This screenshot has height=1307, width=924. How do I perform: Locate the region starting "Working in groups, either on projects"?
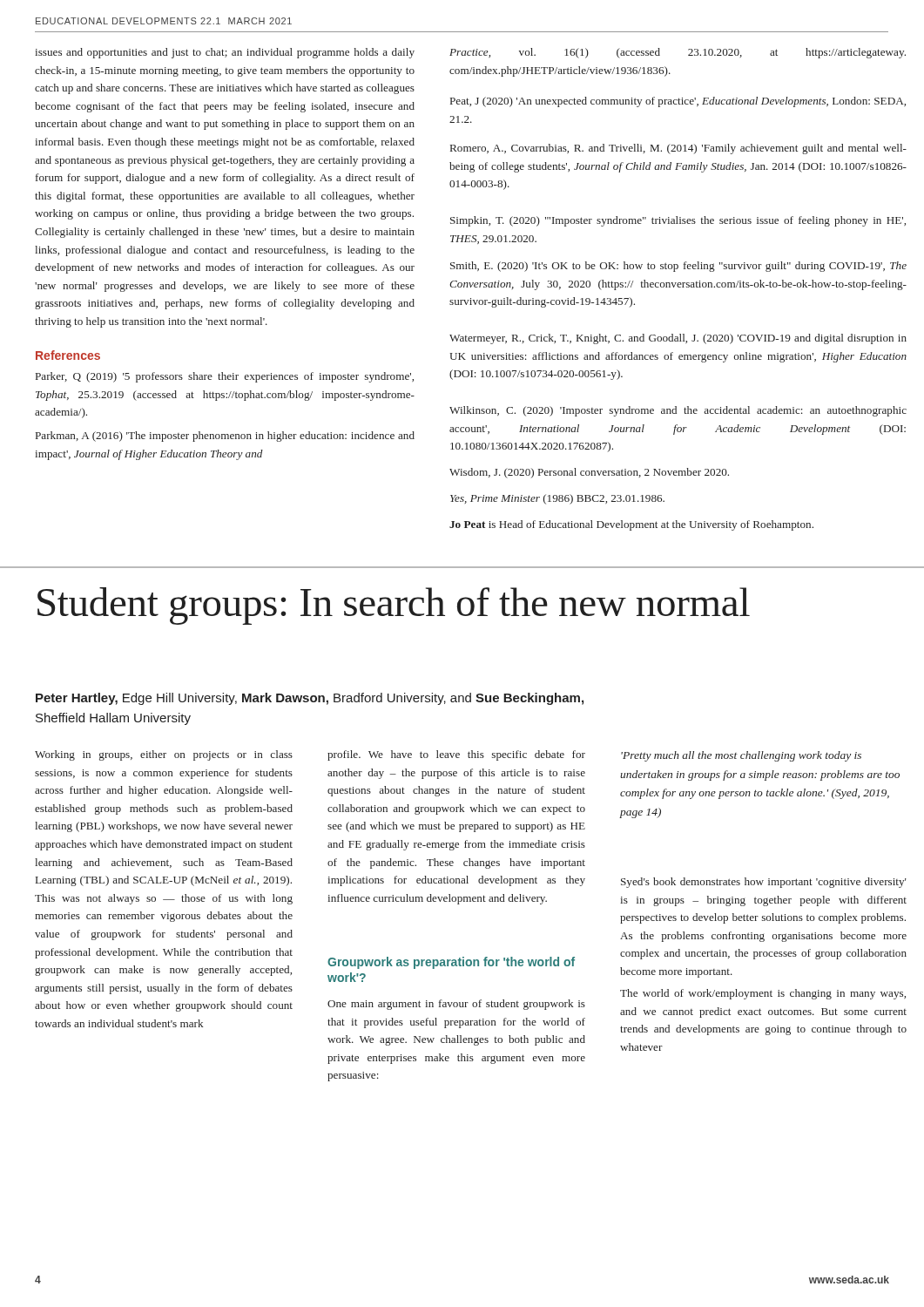[x=164, y=889]
